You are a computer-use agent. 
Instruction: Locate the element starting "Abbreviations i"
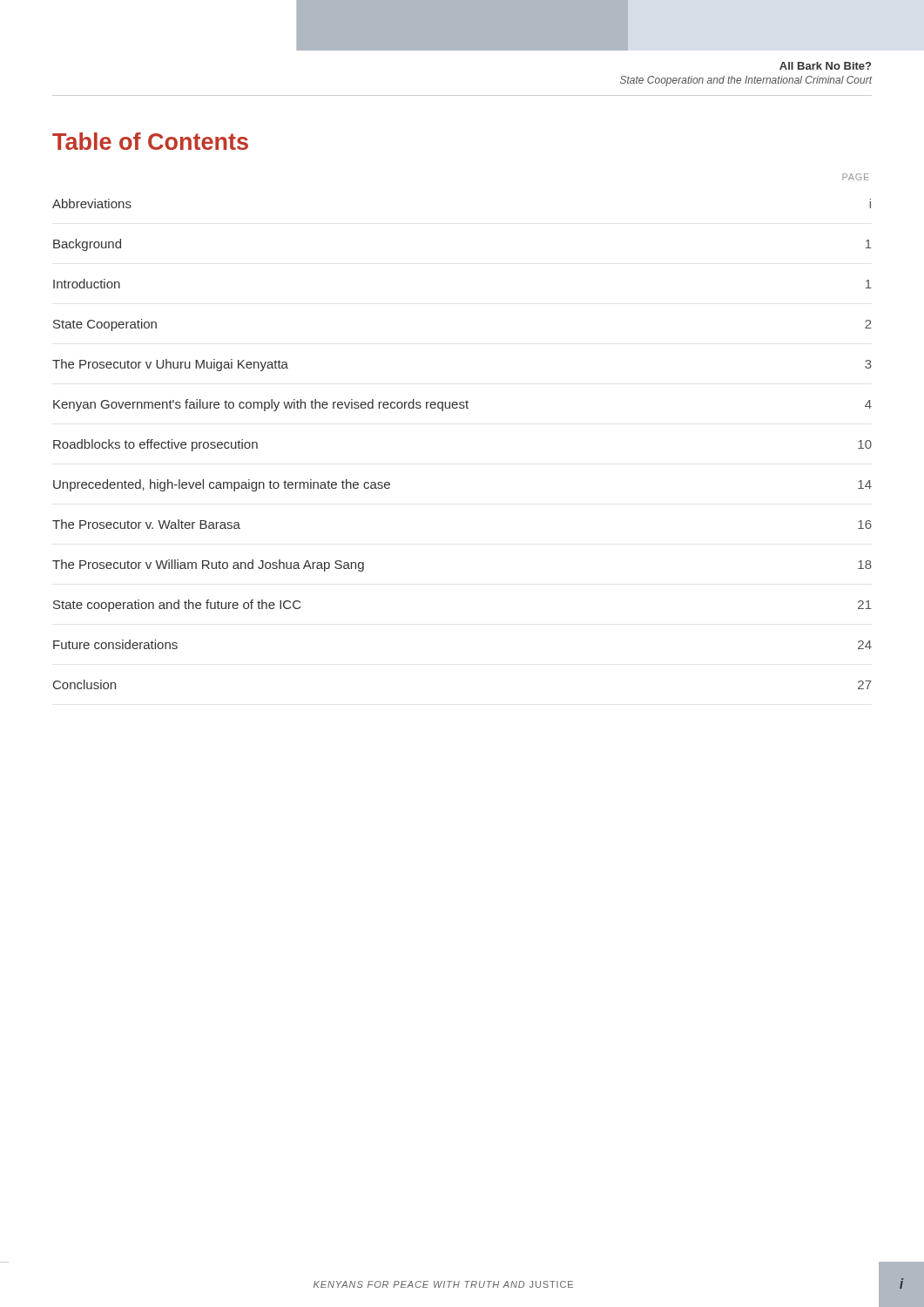(86, 203)
